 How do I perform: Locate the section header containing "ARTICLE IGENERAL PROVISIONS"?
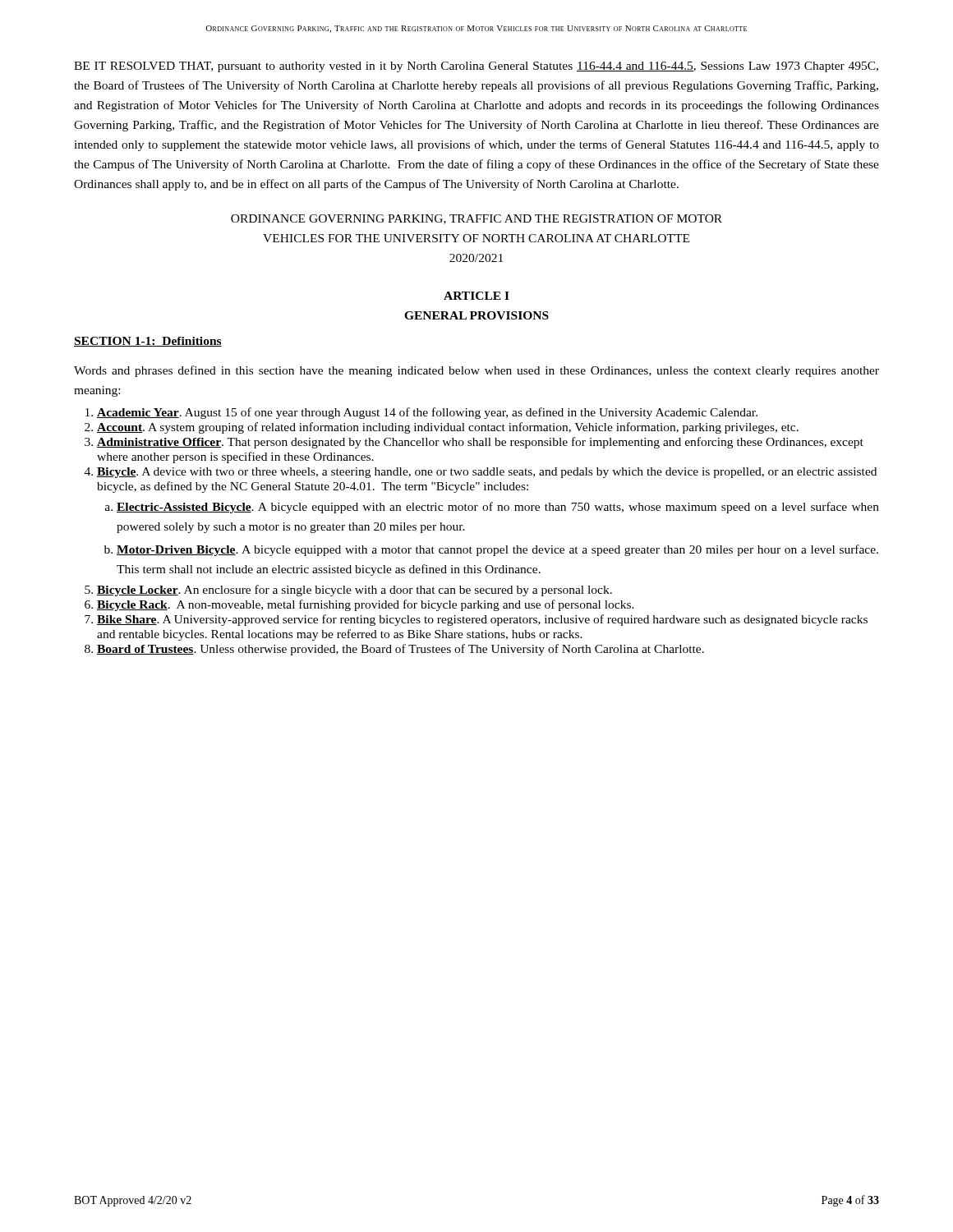pos(476,305)
